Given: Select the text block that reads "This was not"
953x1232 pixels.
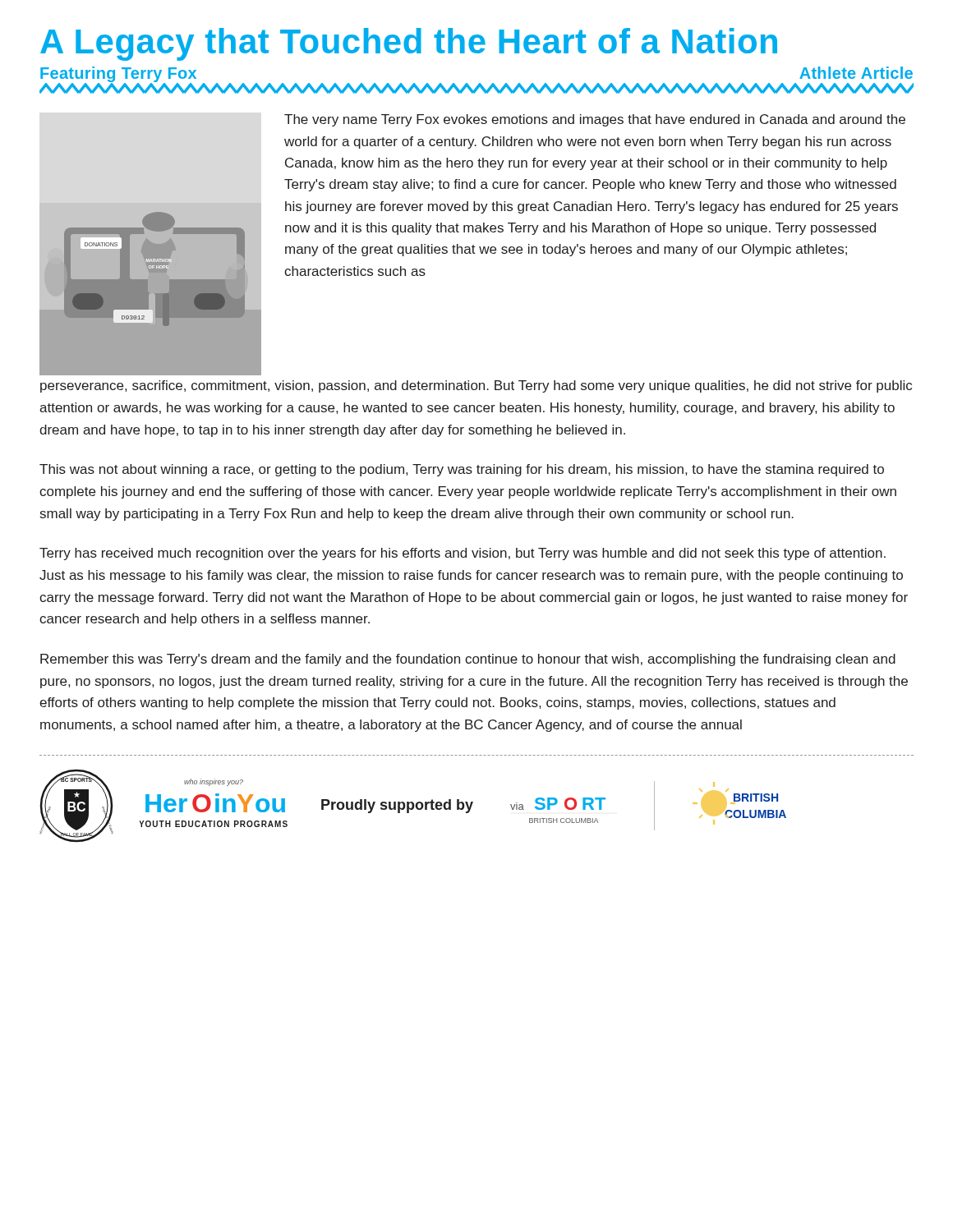Looking at the screenshot, I should (468, 492).
